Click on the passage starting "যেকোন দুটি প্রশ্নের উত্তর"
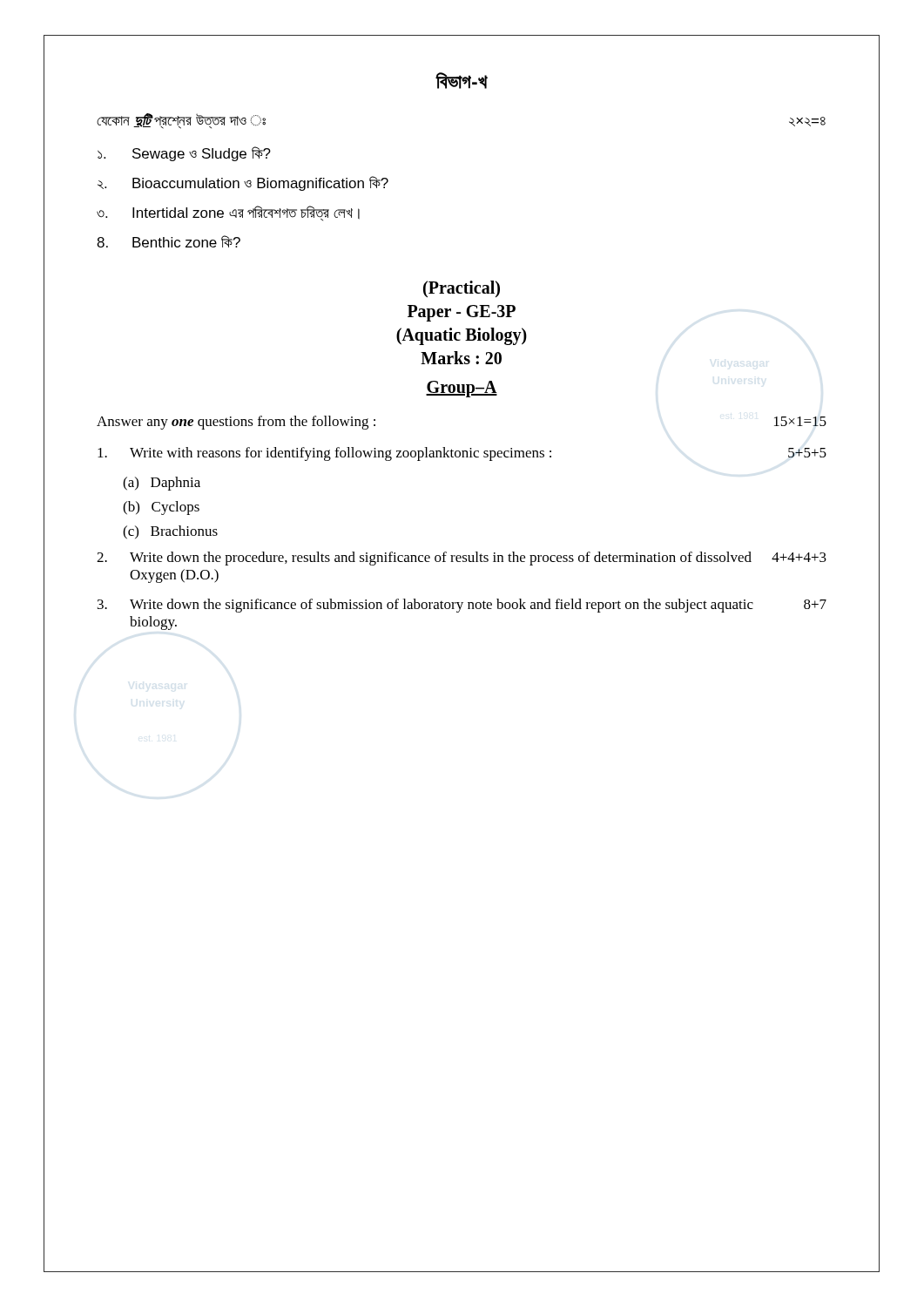924x1307 pixels. [x=173, y=121]
